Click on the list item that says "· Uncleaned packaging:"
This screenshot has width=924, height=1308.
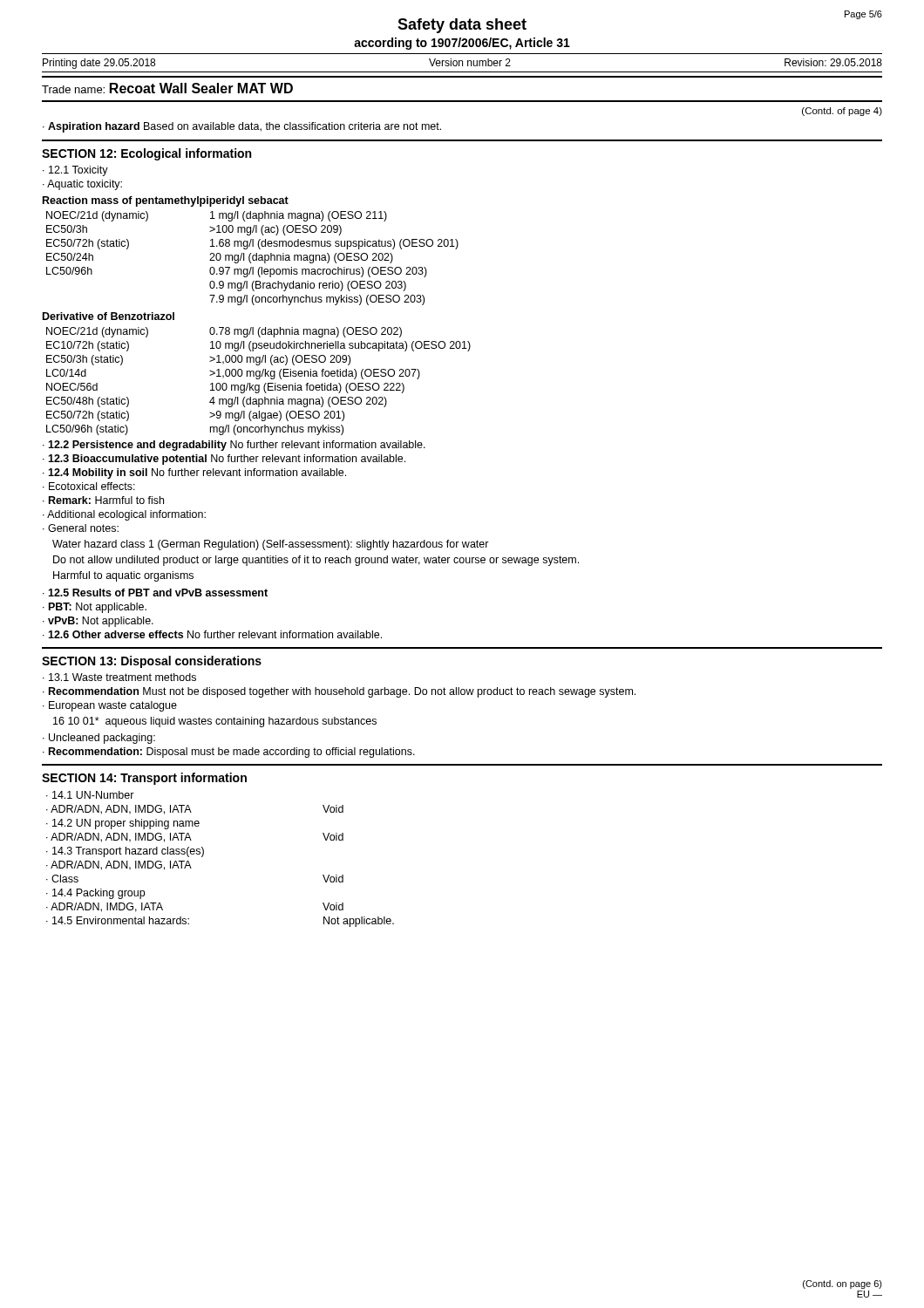click(99, 737)
